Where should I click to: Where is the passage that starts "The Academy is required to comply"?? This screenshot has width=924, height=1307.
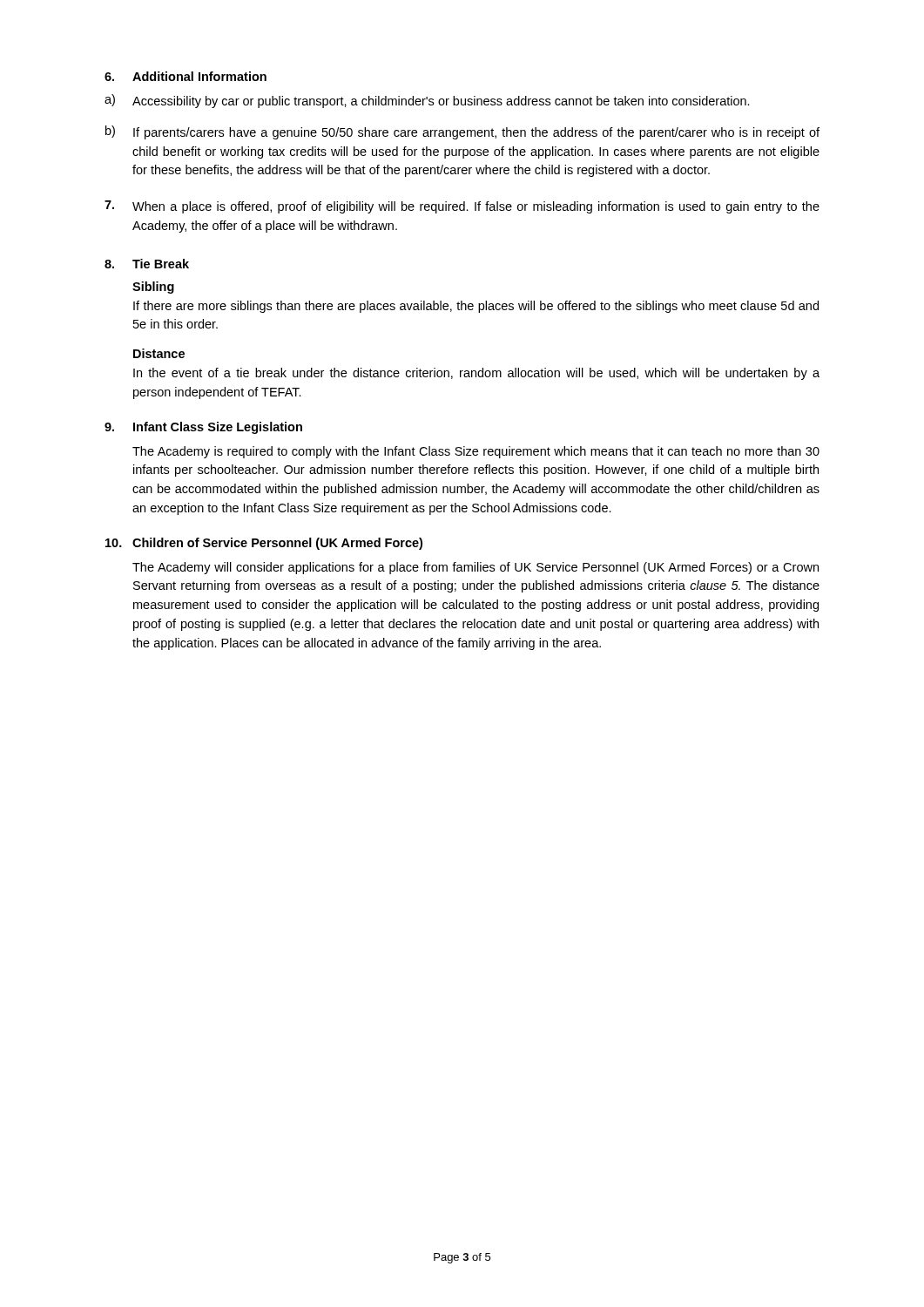[x=476, y=479]
